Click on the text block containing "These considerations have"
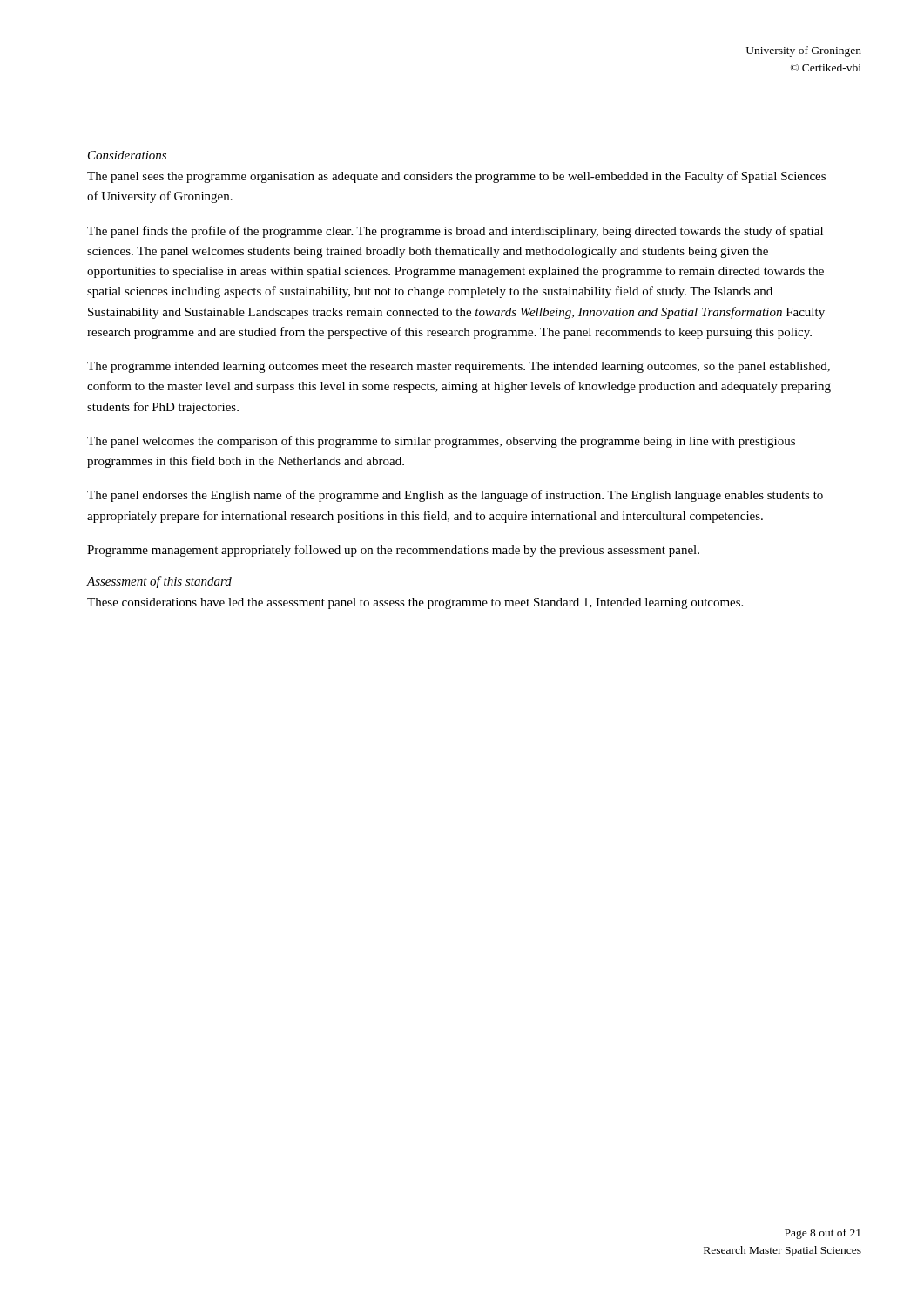This screenshot has width=924, height=1307. [x=416, y=602]
